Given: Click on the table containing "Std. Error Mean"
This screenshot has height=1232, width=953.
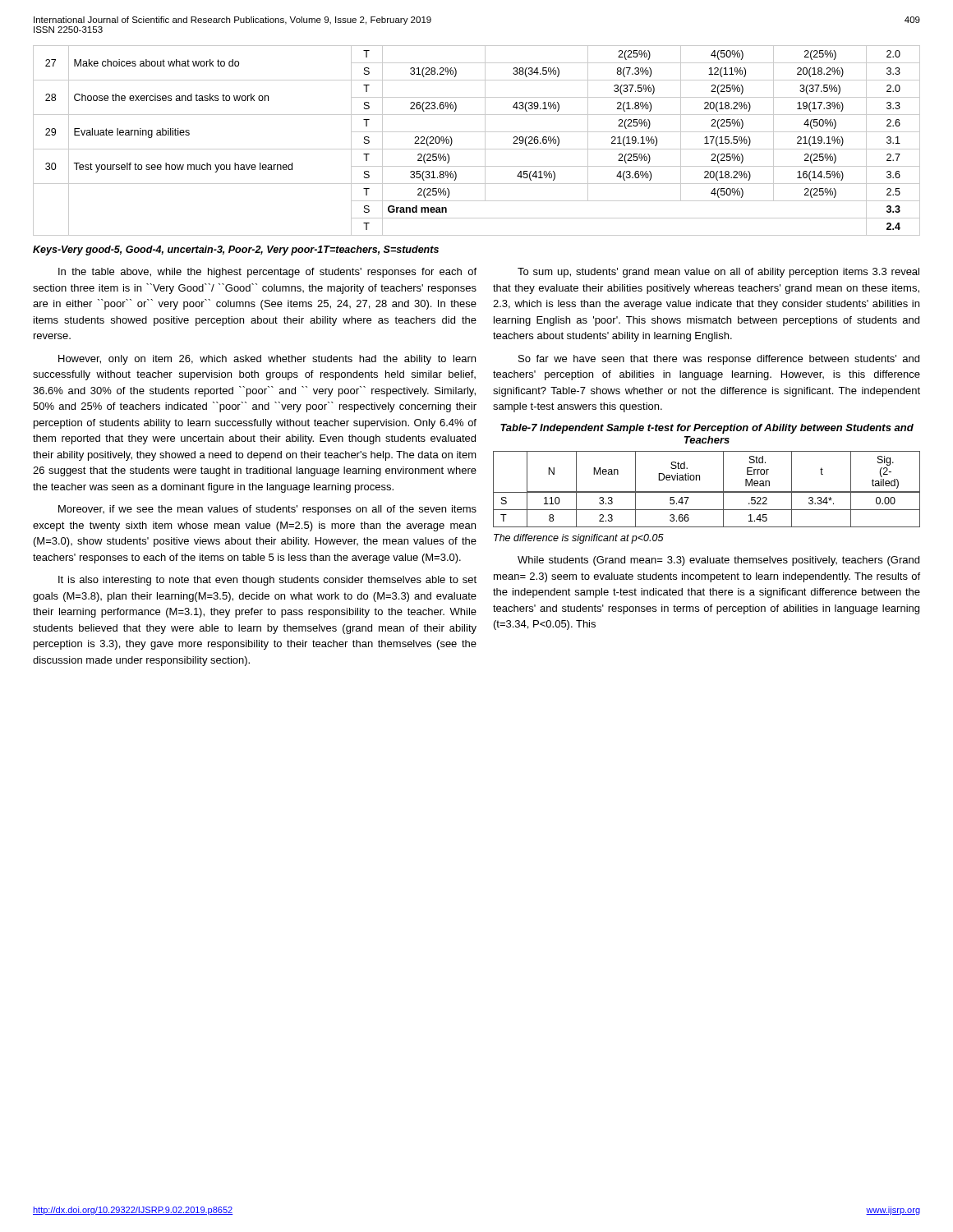Looking at the screenshot, I should [x=707, y=498].
